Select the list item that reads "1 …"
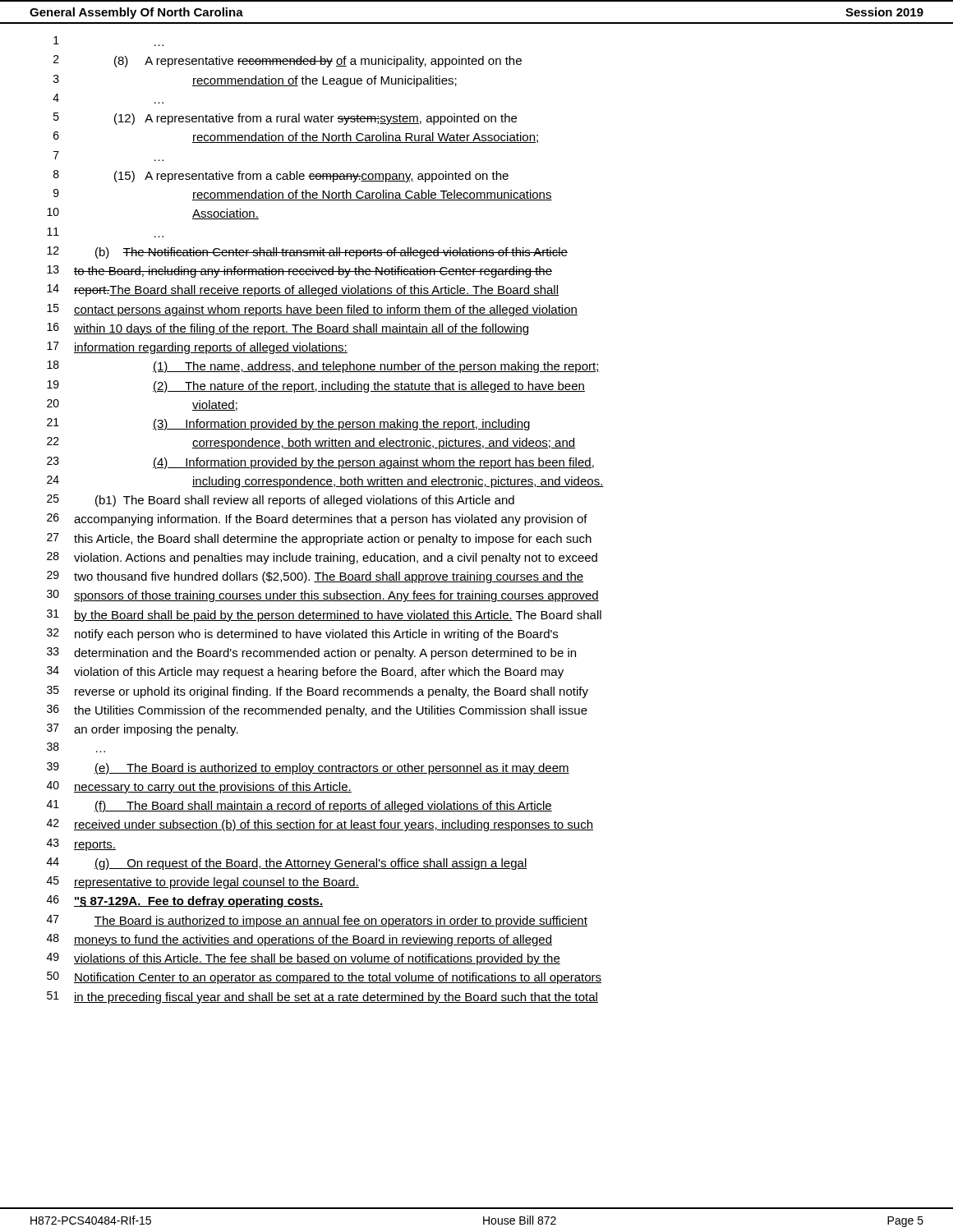The image size is (953, 1232). [x=56, y=41]
